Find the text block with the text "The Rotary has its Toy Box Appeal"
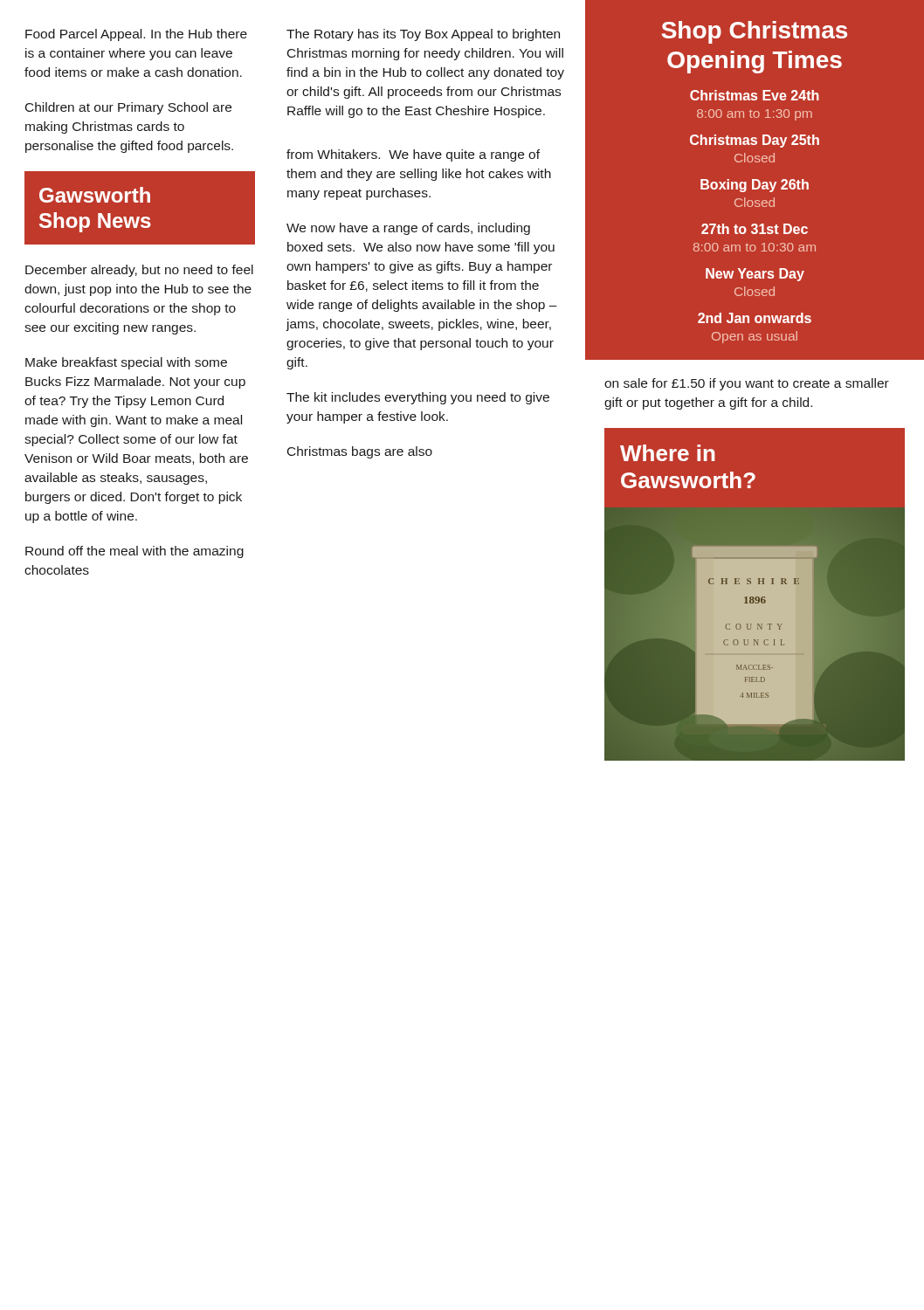This screenshot has width=924, height=1310. coord(425,72)
